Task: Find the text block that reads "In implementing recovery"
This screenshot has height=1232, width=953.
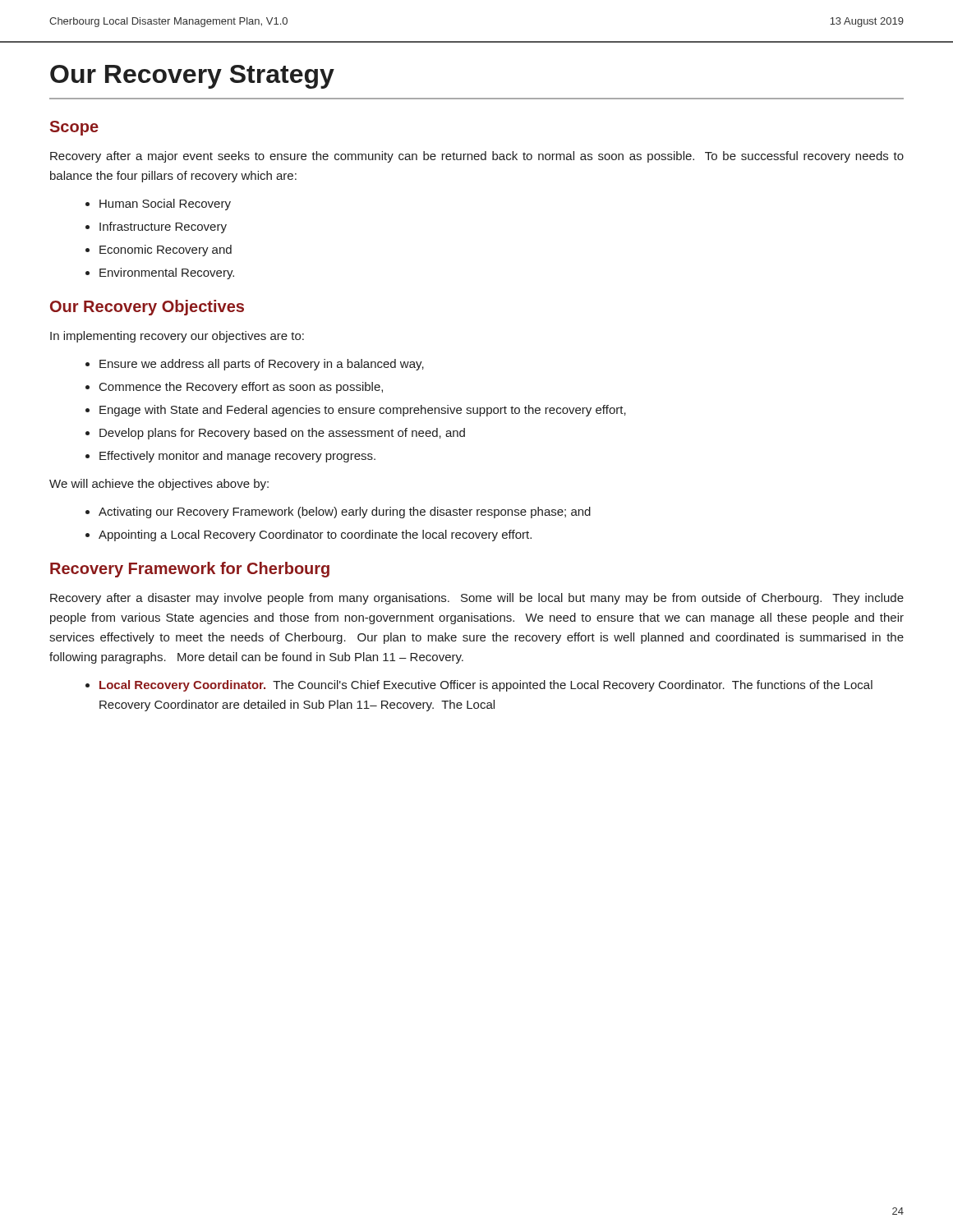Action: [177, 336]
